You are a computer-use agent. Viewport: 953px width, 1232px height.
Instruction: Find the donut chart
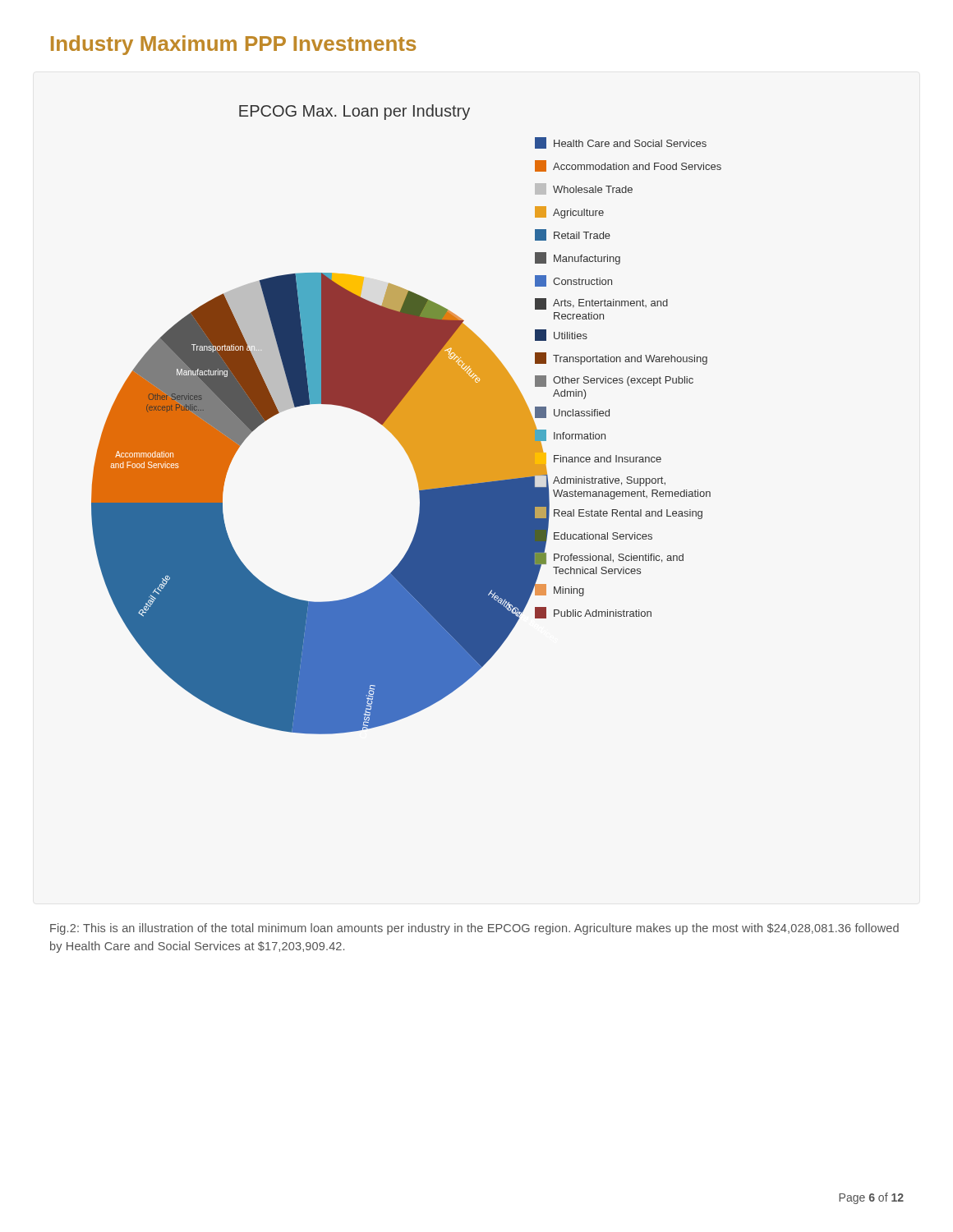tap(476, 488)
